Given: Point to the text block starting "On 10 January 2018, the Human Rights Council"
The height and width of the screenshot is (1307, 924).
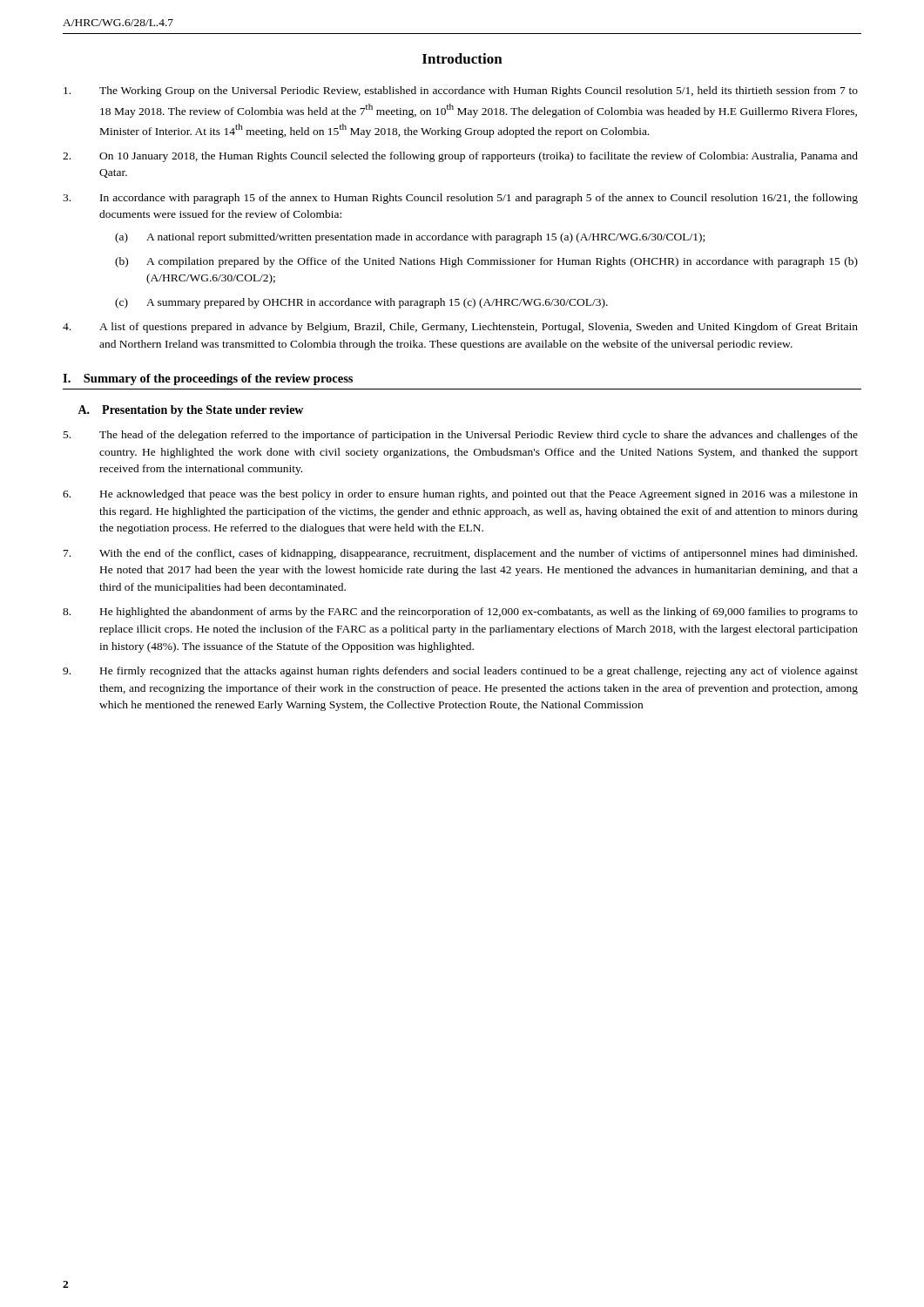Looking at the screenshot, I should tap(462, 164).
